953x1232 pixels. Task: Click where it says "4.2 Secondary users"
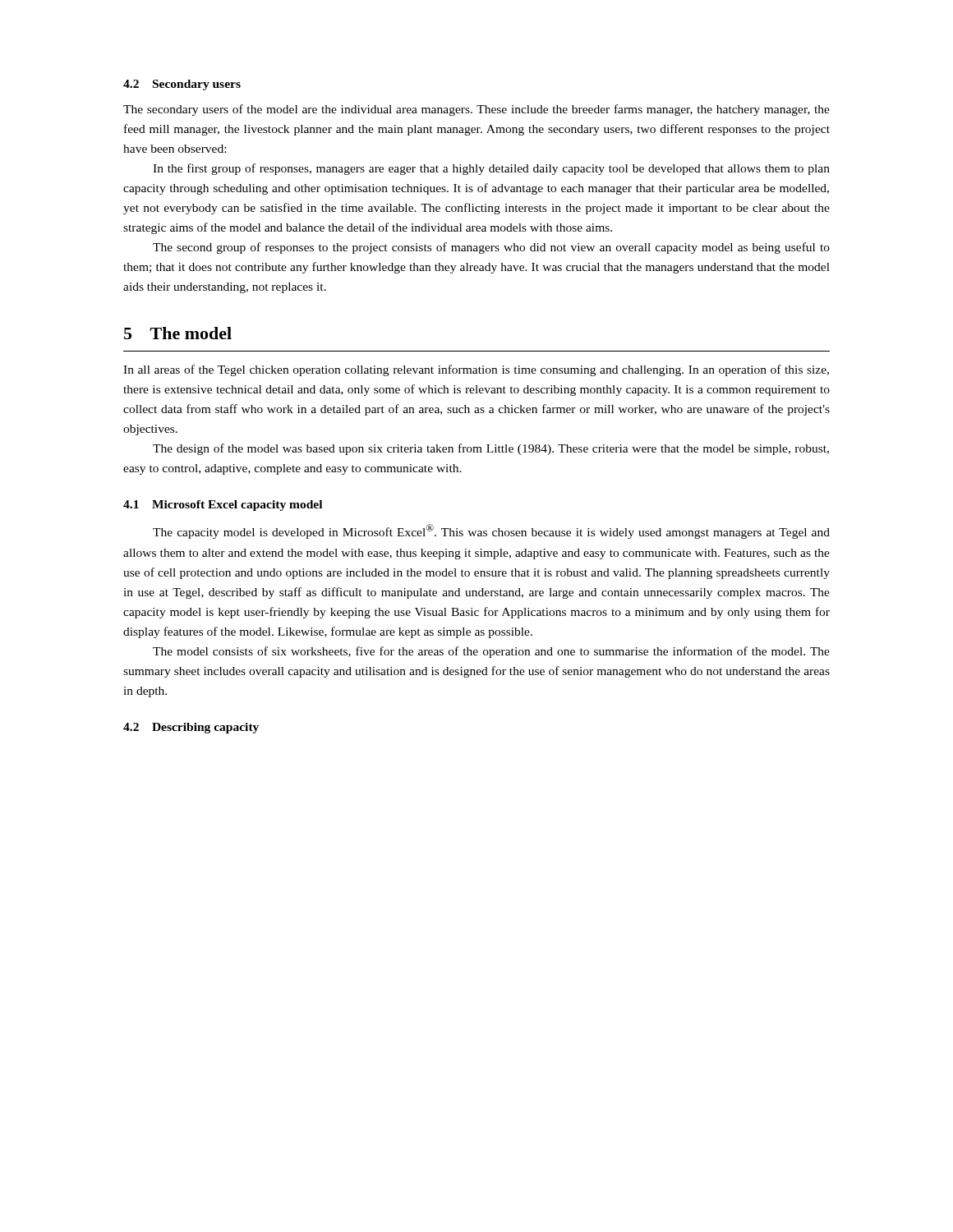(x=182, y=83)
